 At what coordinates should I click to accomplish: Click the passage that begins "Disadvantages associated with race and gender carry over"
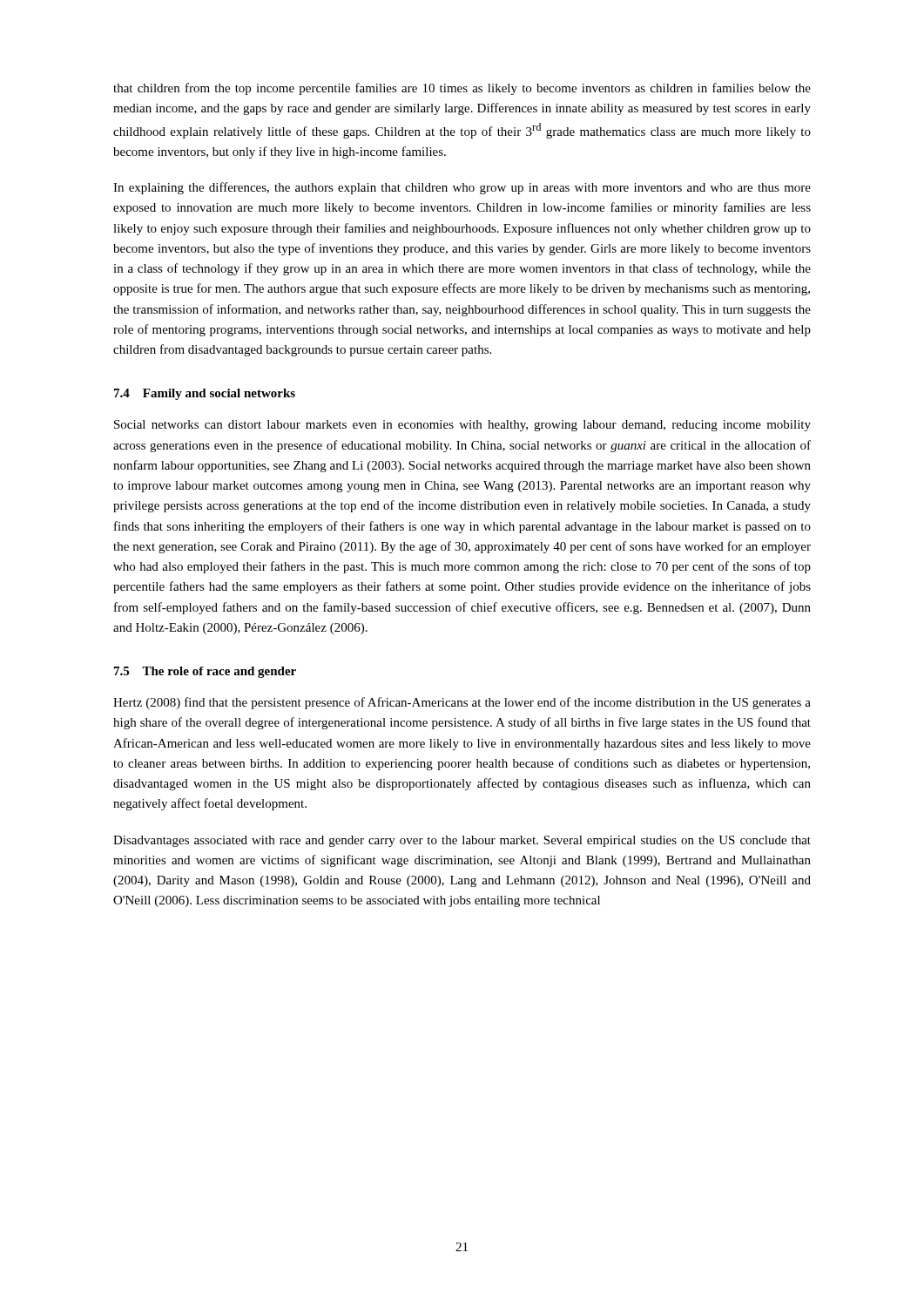462,870
